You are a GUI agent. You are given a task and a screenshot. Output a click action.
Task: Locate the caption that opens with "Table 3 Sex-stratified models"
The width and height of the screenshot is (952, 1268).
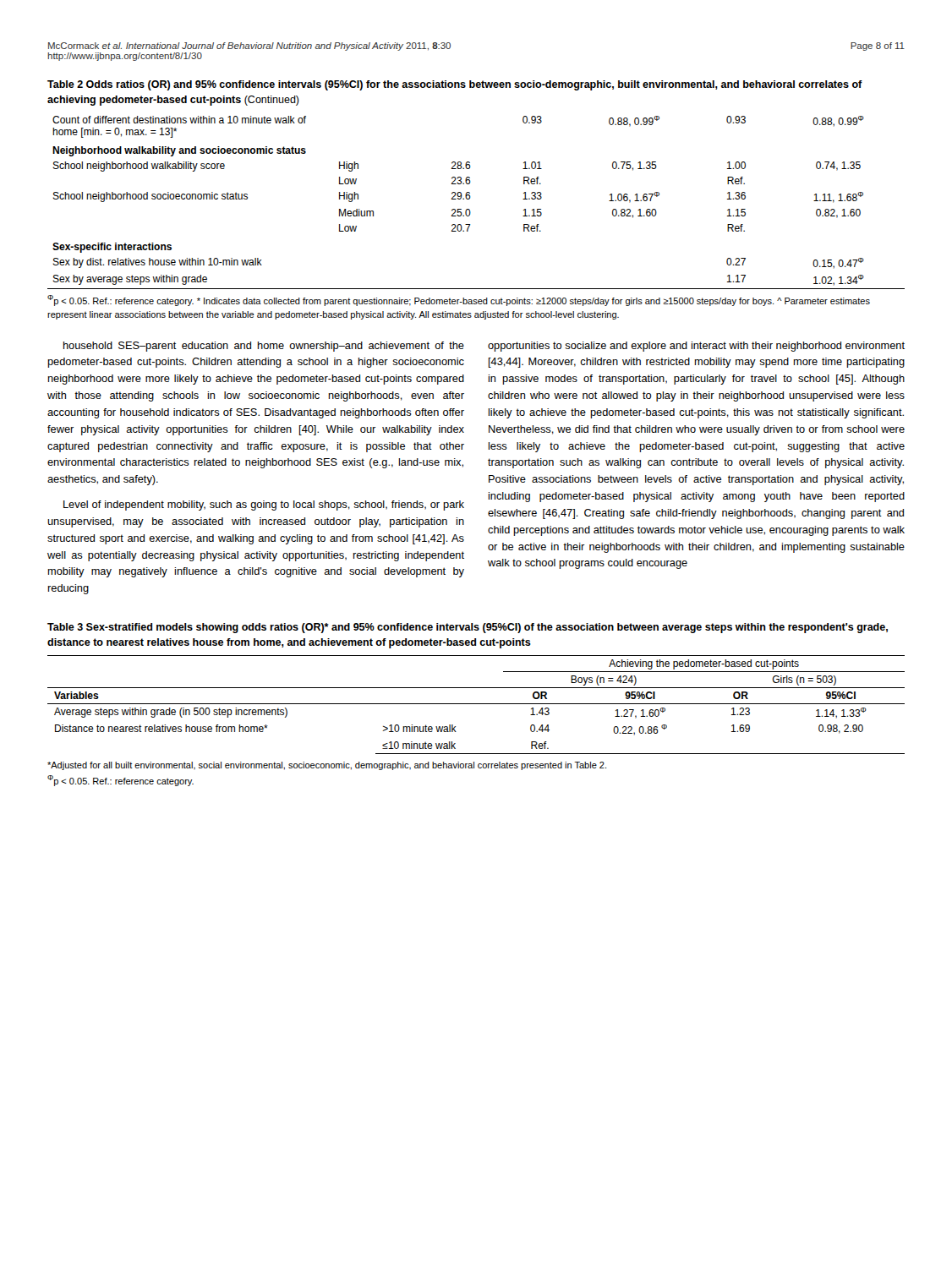pyautogui.click(x=468, y=635)
